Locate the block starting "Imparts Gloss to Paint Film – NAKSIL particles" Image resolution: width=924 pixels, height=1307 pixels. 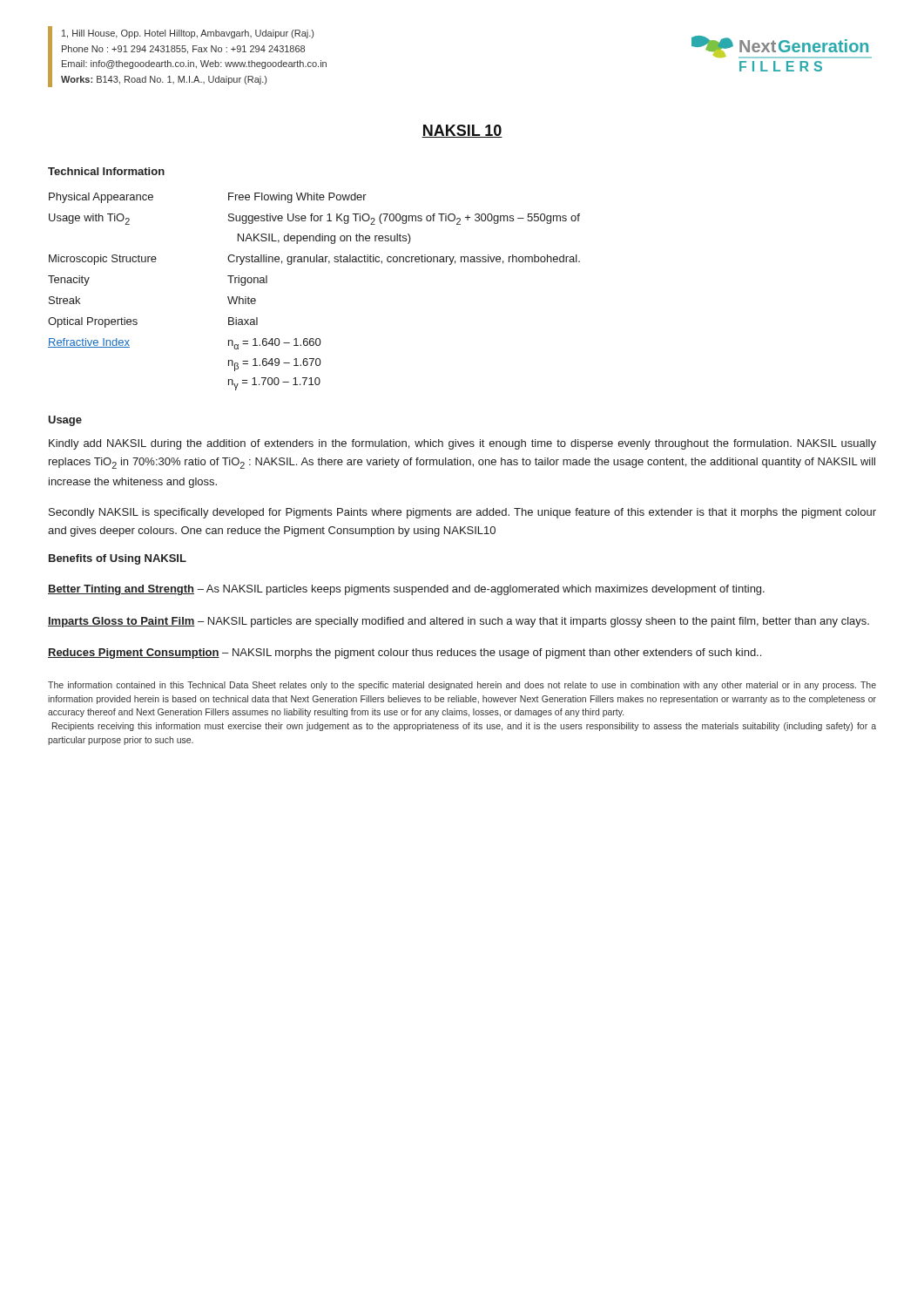pos(459,620)
